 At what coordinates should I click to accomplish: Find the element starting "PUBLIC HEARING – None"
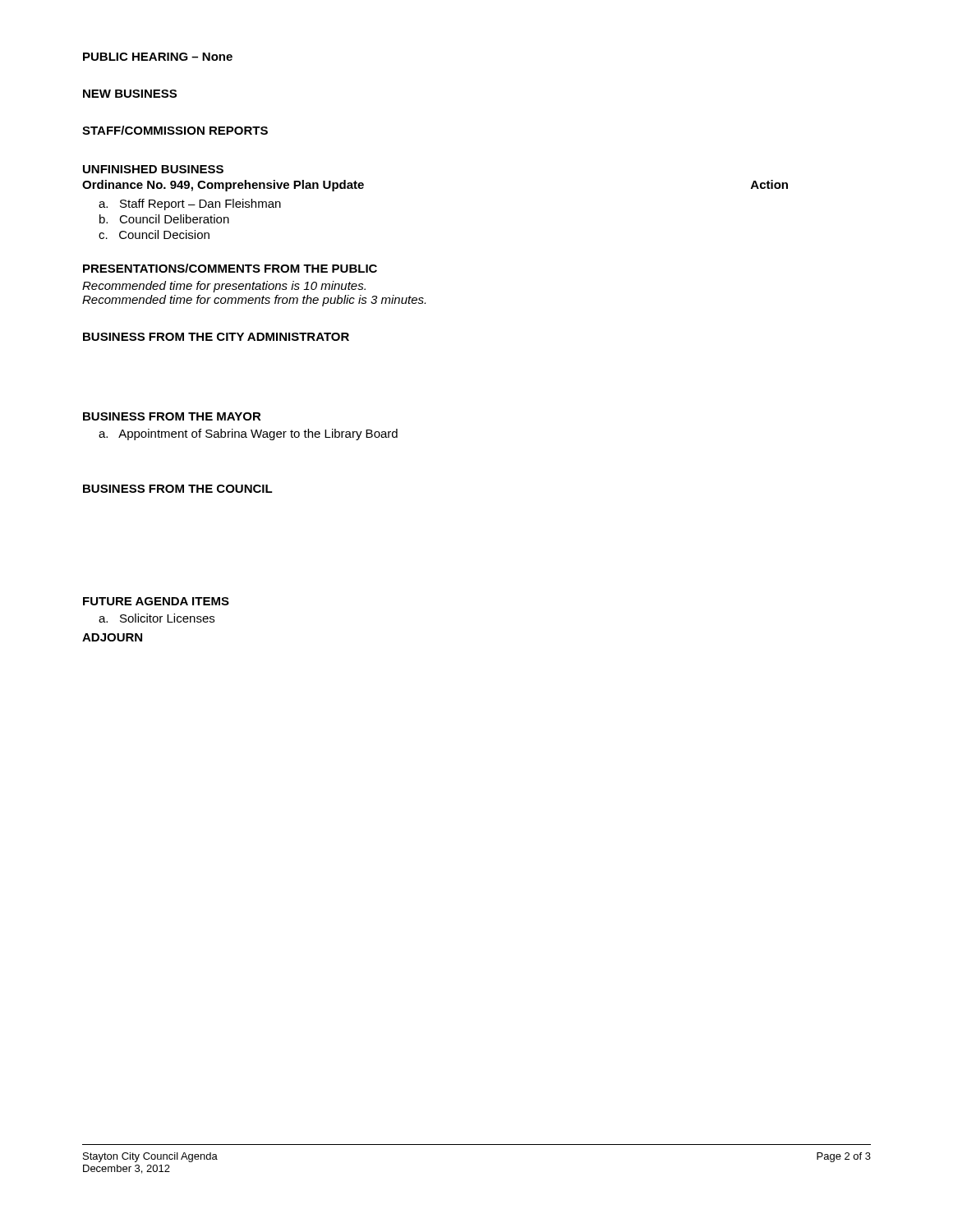click(157, 56)
